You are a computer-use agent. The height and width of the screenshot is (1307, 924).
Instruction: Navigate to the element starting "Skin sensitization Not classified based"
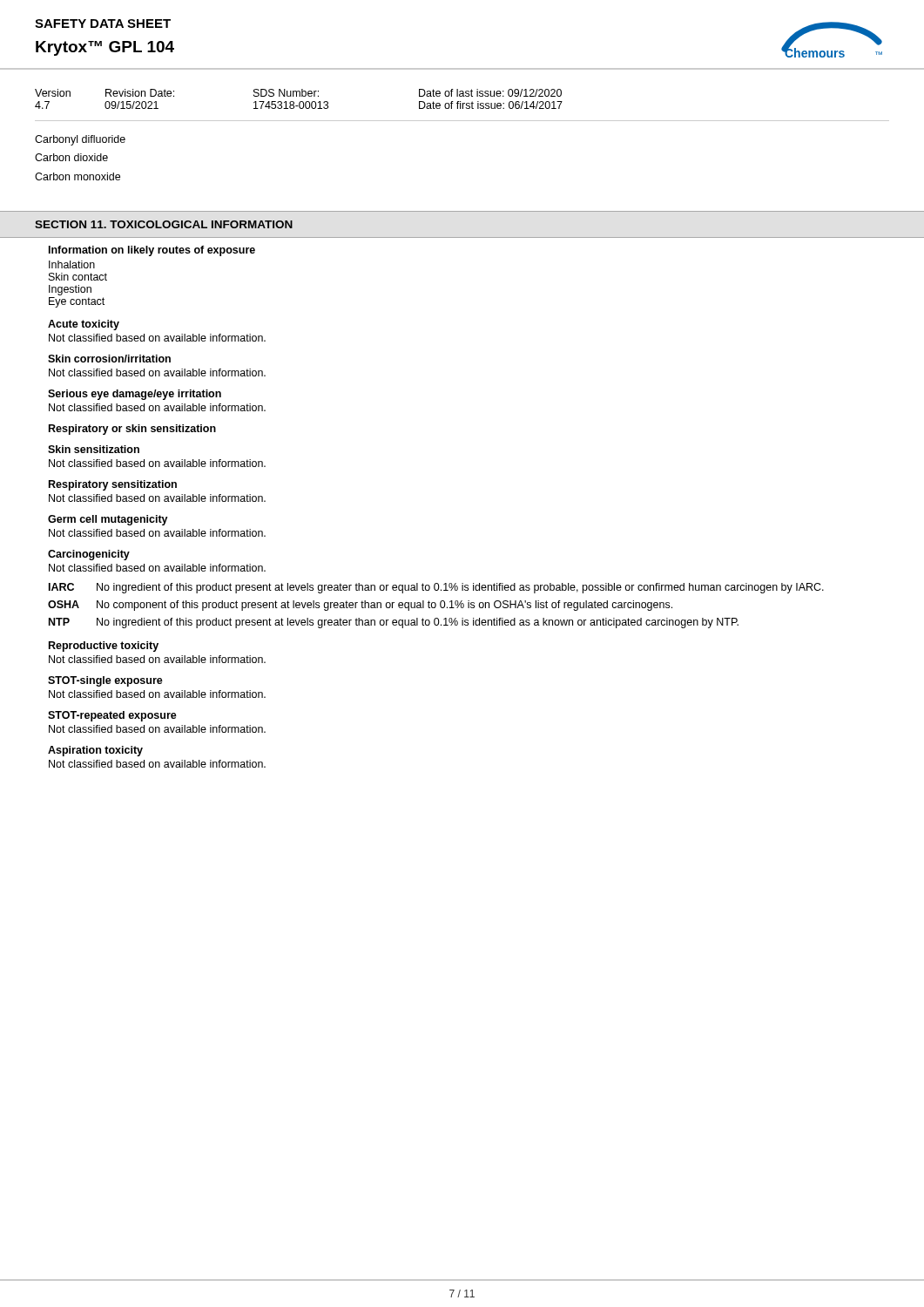coord(94,449)
